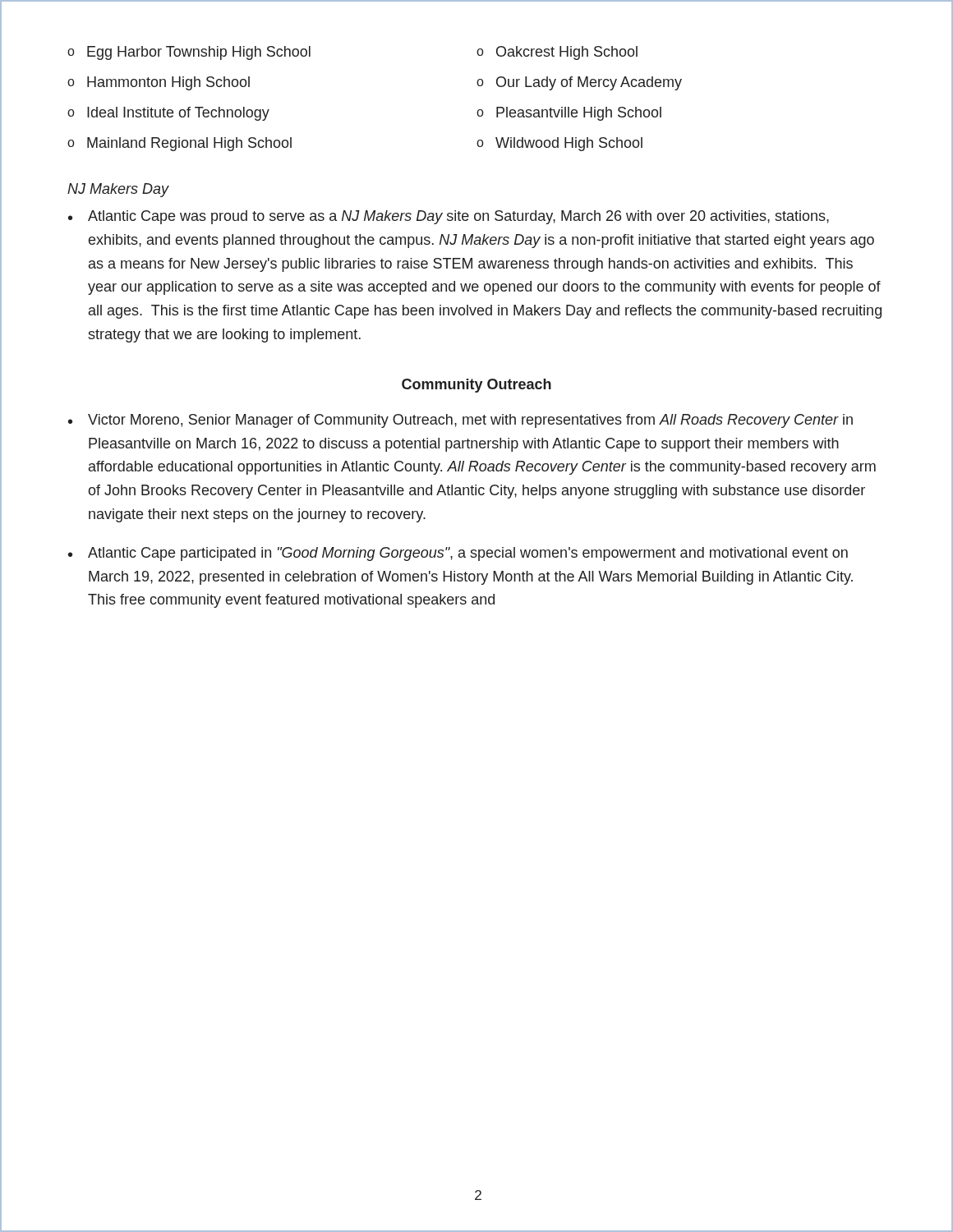Click where it says "Wildwood High School"
Viewport: 953px width, 1232px height.
[569, 143]
